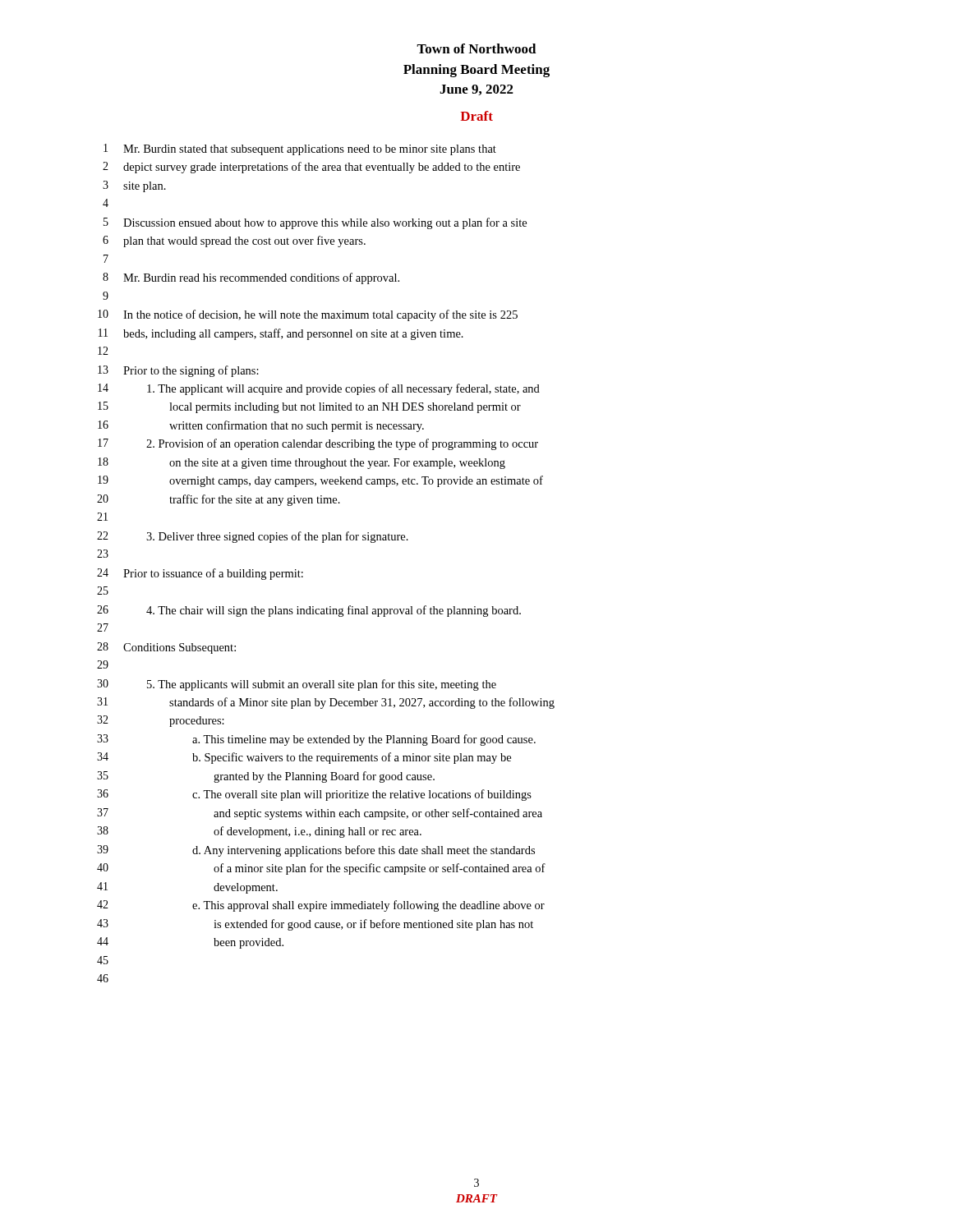Navigate to the element starting "1Mr. Burdin stated that"
953x1232 pixels.
coord(300,149)
